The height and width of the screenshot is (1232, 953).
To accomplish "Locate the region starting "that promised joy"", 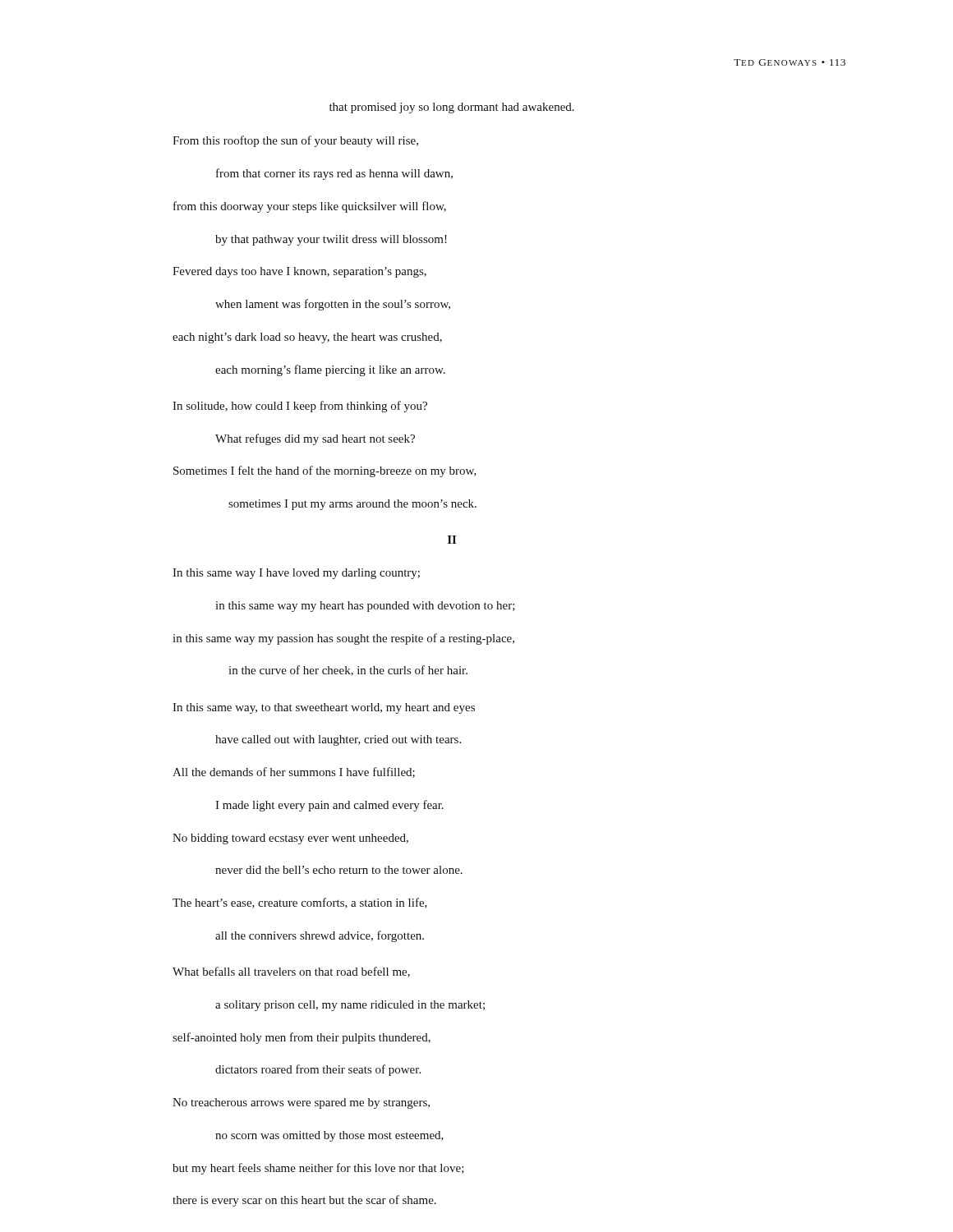I will (452, 108).
